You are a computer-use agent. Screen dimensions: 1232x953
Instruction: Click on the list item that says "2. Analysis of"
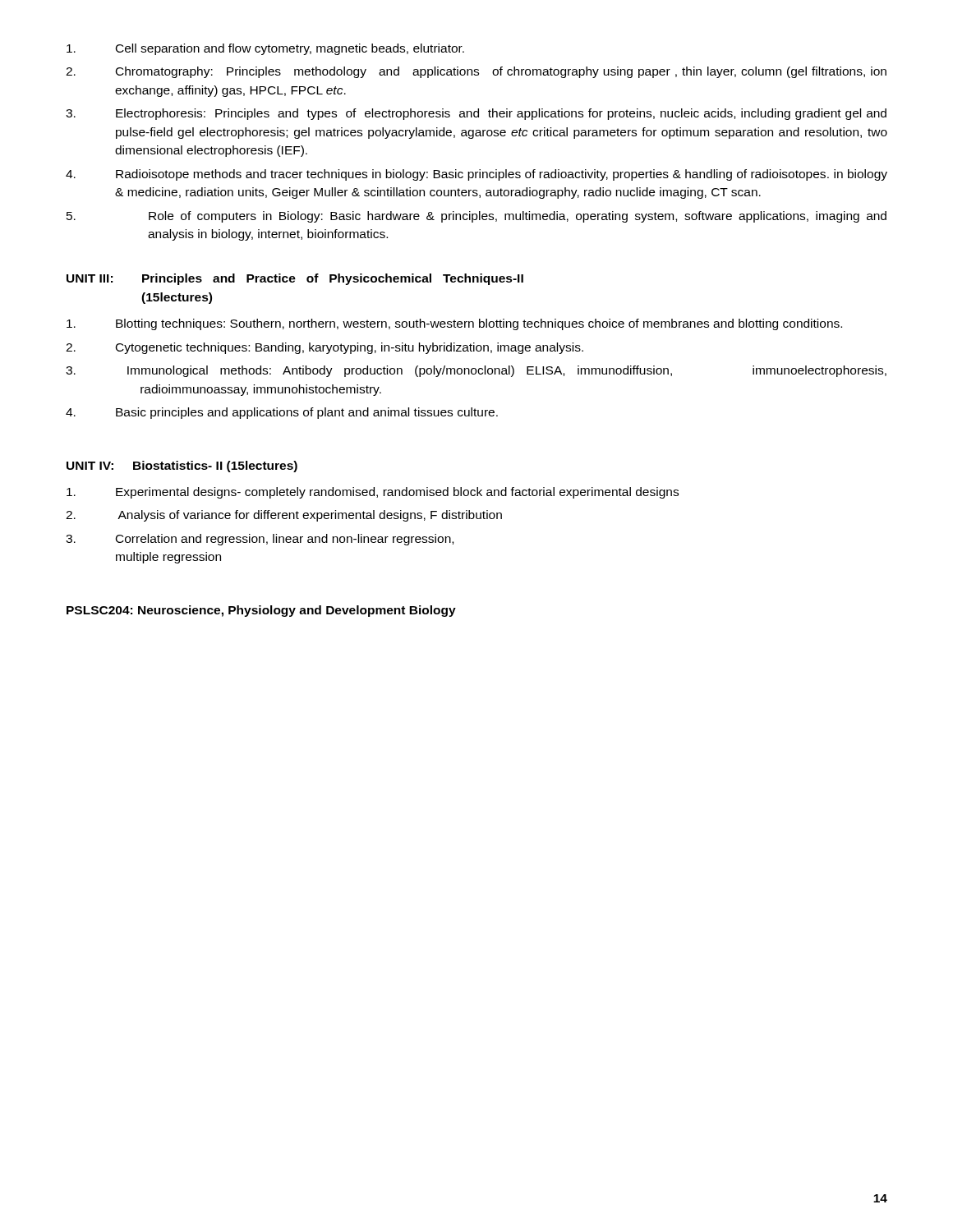pos(476,516)
